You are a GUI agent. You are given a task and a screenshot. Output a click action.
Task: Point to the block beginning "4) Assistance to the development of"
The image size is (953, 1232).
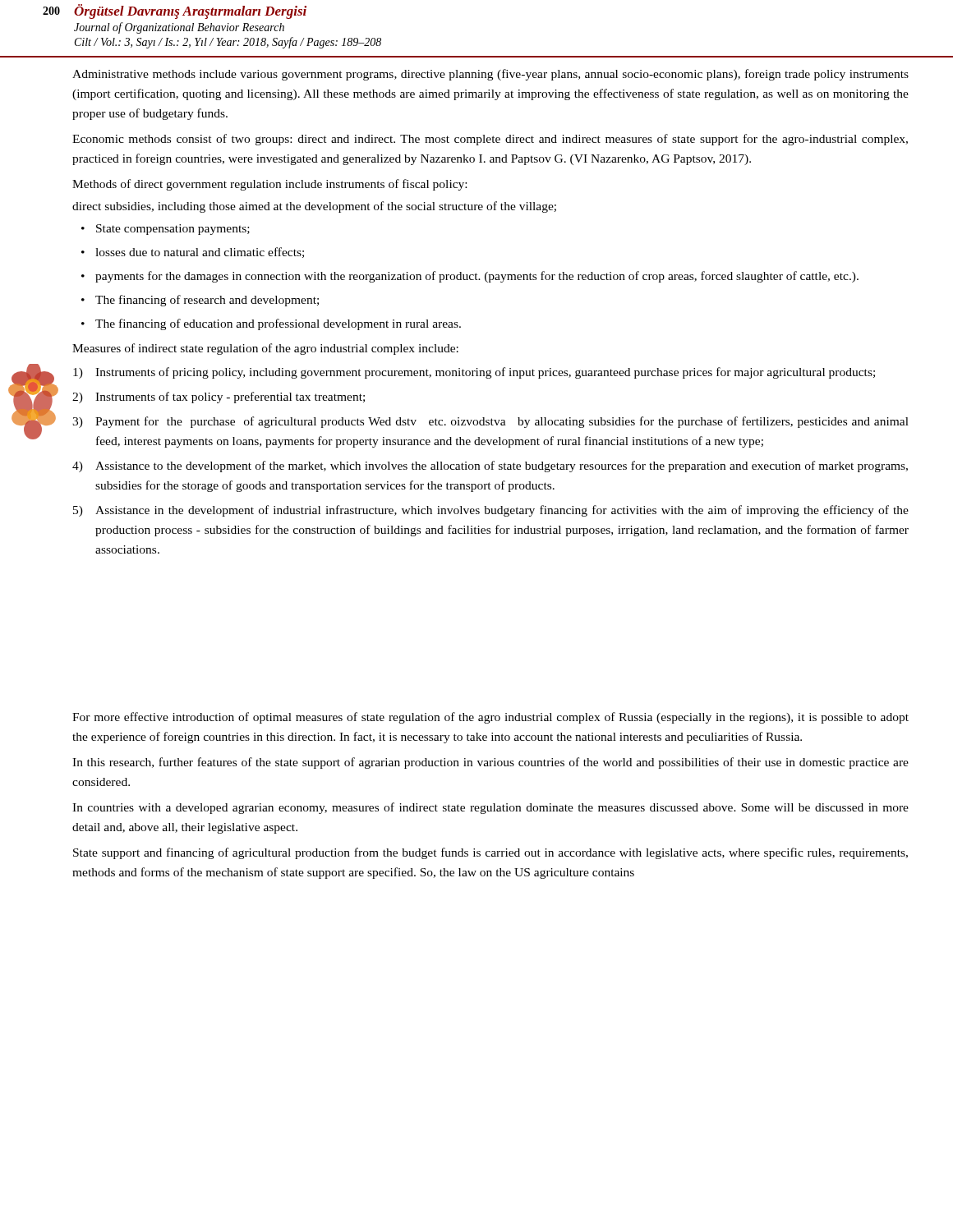pyautogui.click(x=490, y=474)
